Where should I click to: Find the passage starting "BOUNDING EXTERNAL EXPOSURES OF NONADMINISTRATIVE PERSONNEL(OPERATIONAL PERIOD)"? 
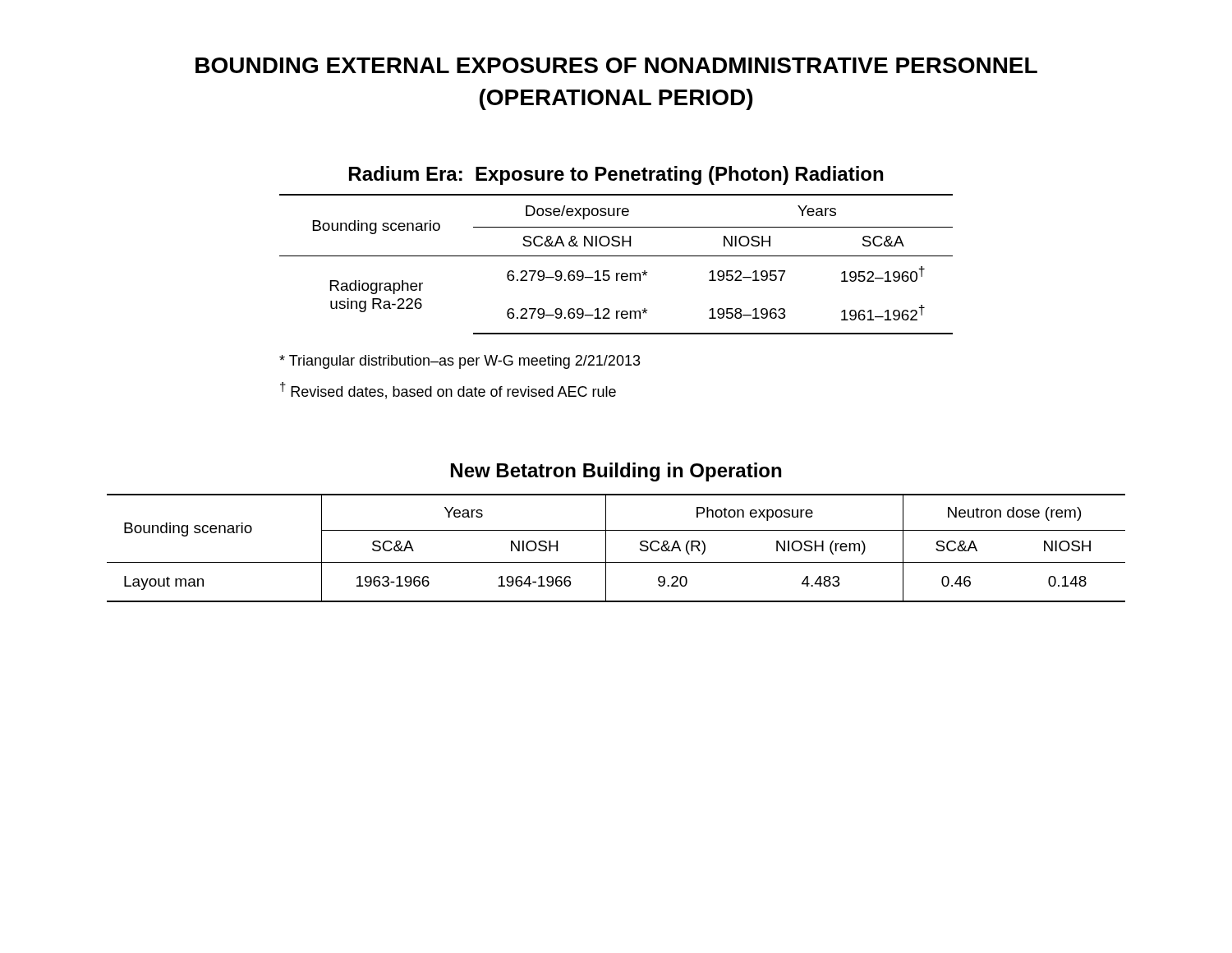pos(616,81)
